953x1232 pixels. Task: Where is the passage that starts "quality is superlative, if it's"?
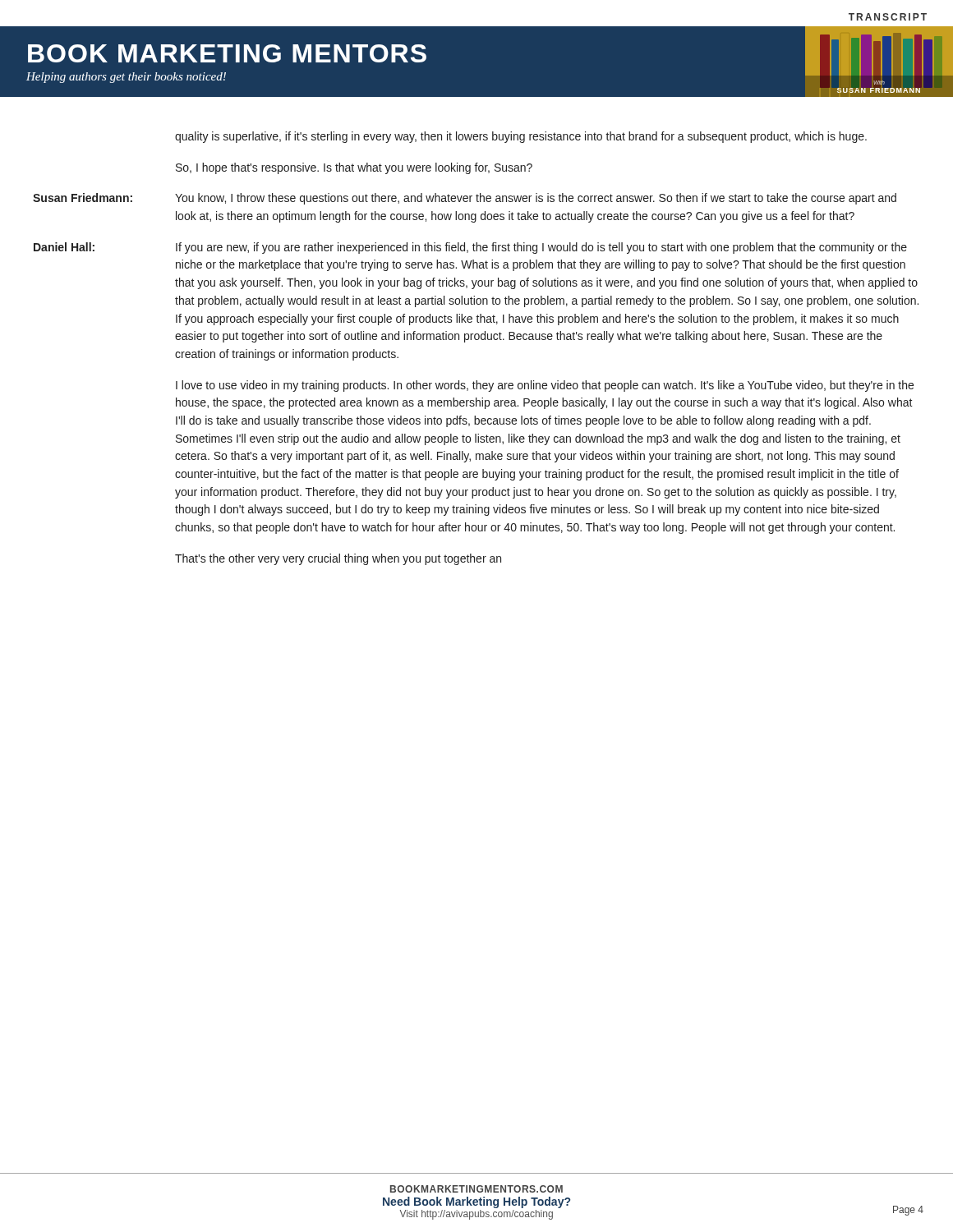point(476,137)
